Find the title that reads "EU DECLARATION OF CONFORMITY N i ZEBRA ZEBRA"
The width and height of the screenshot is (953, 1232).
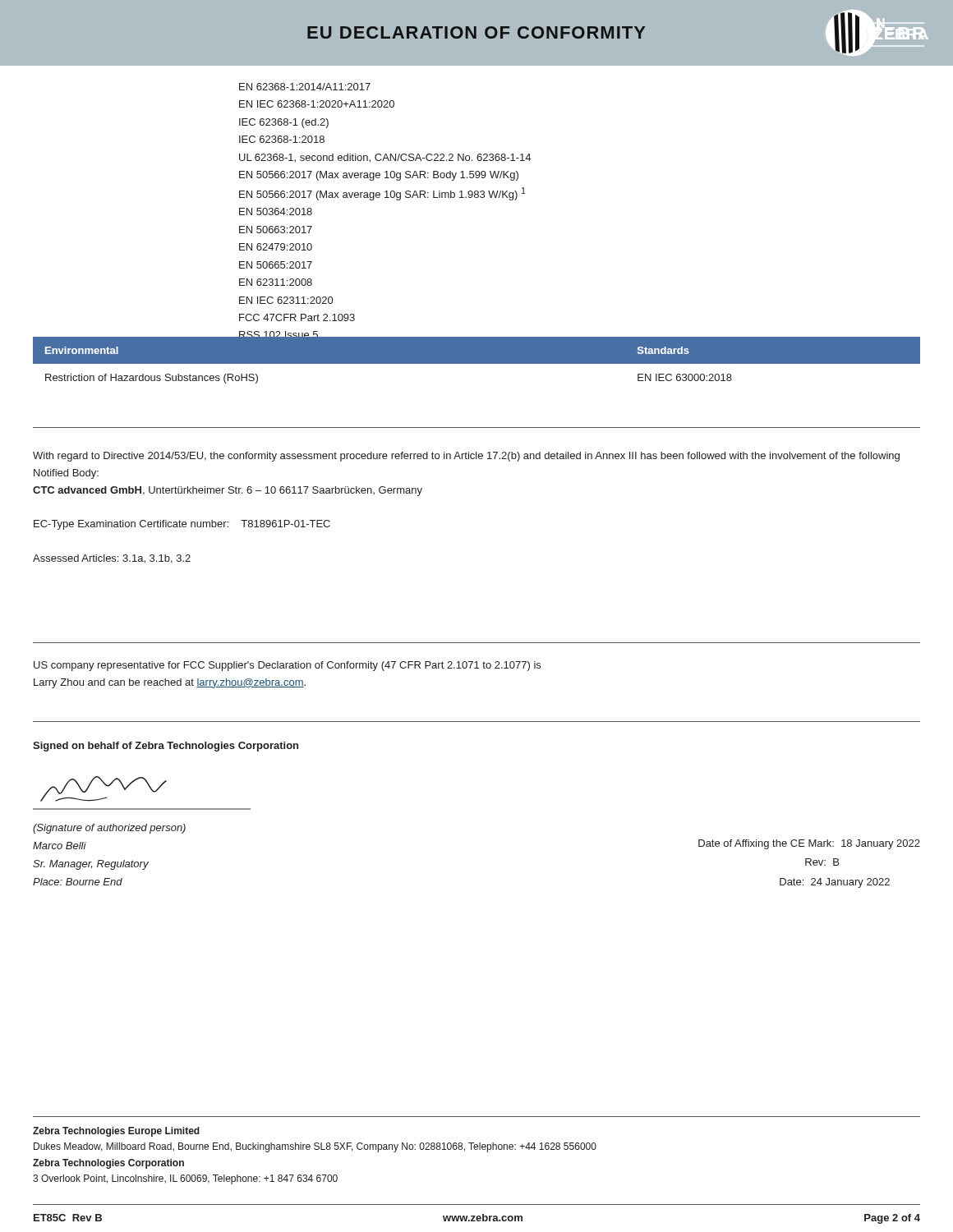[x=476, y=33]
